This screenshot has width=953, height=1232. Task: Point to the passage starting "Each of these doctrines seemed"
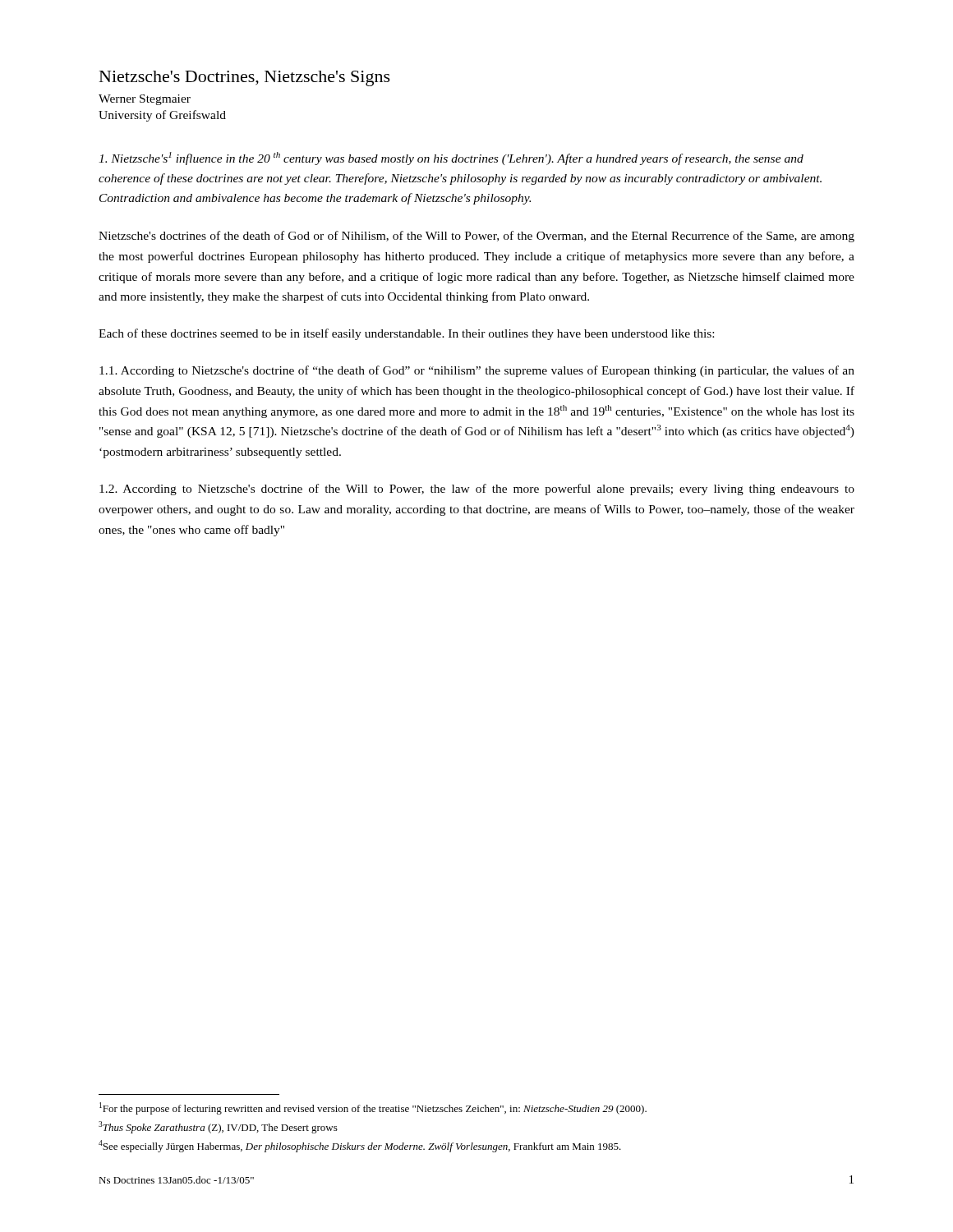coord(407,333)
